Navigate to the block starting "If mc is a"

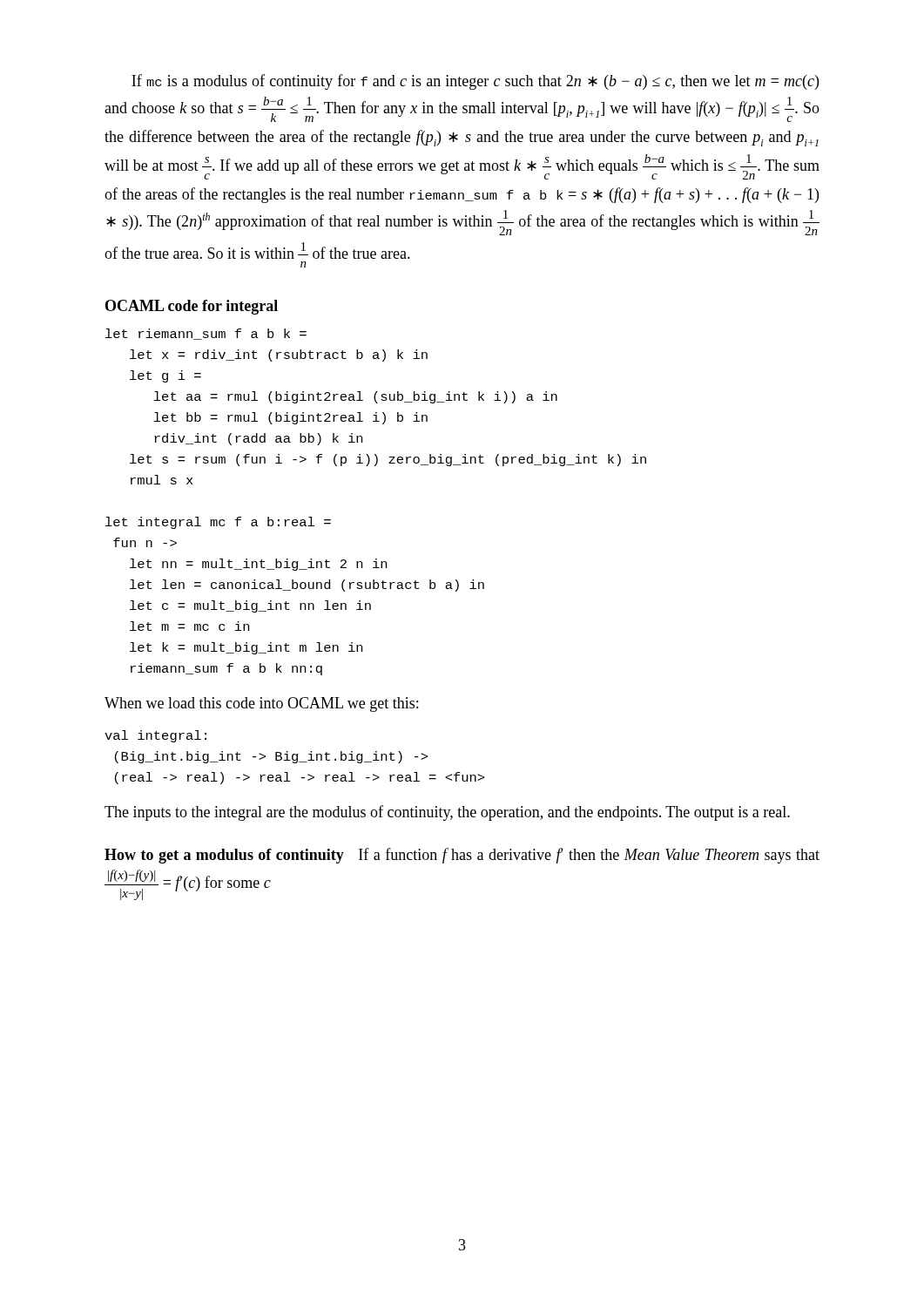click(x=462, y=172)
